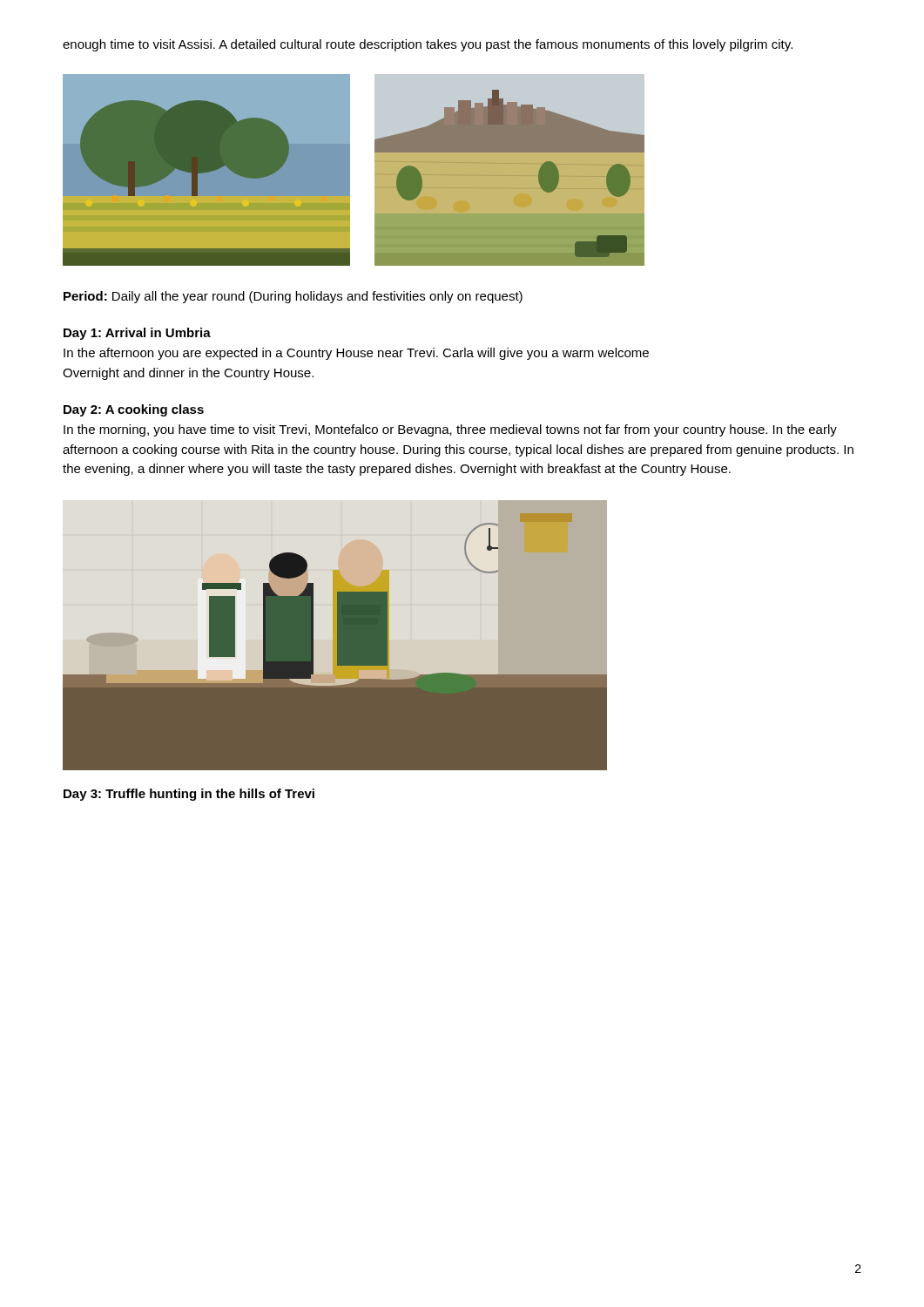Locate the text block with the text "In the afternoon you are expected in a"

point(356,362)
